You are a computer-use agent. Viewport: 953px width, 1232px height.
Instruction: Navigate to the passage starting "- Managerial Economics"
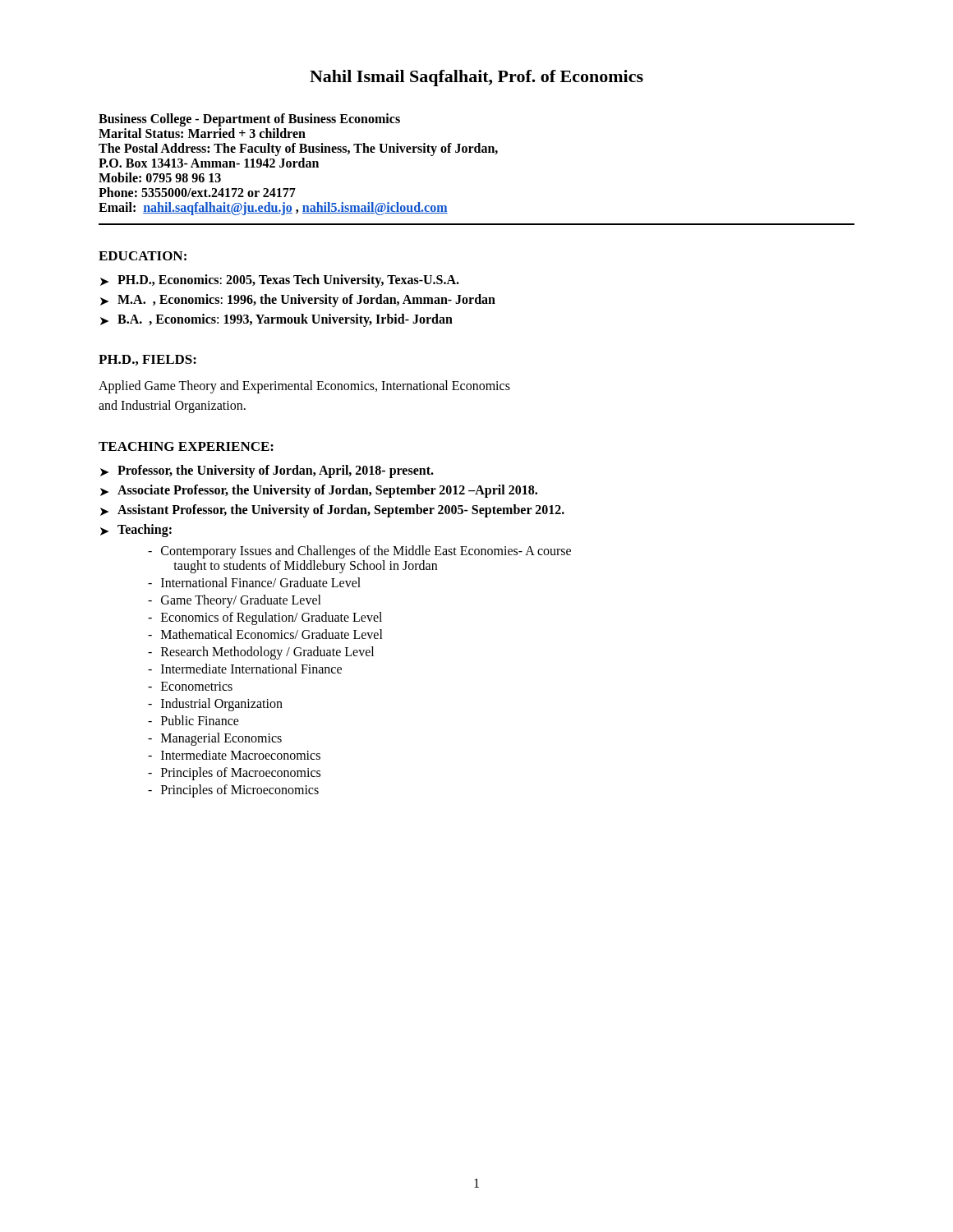(215, 738)
